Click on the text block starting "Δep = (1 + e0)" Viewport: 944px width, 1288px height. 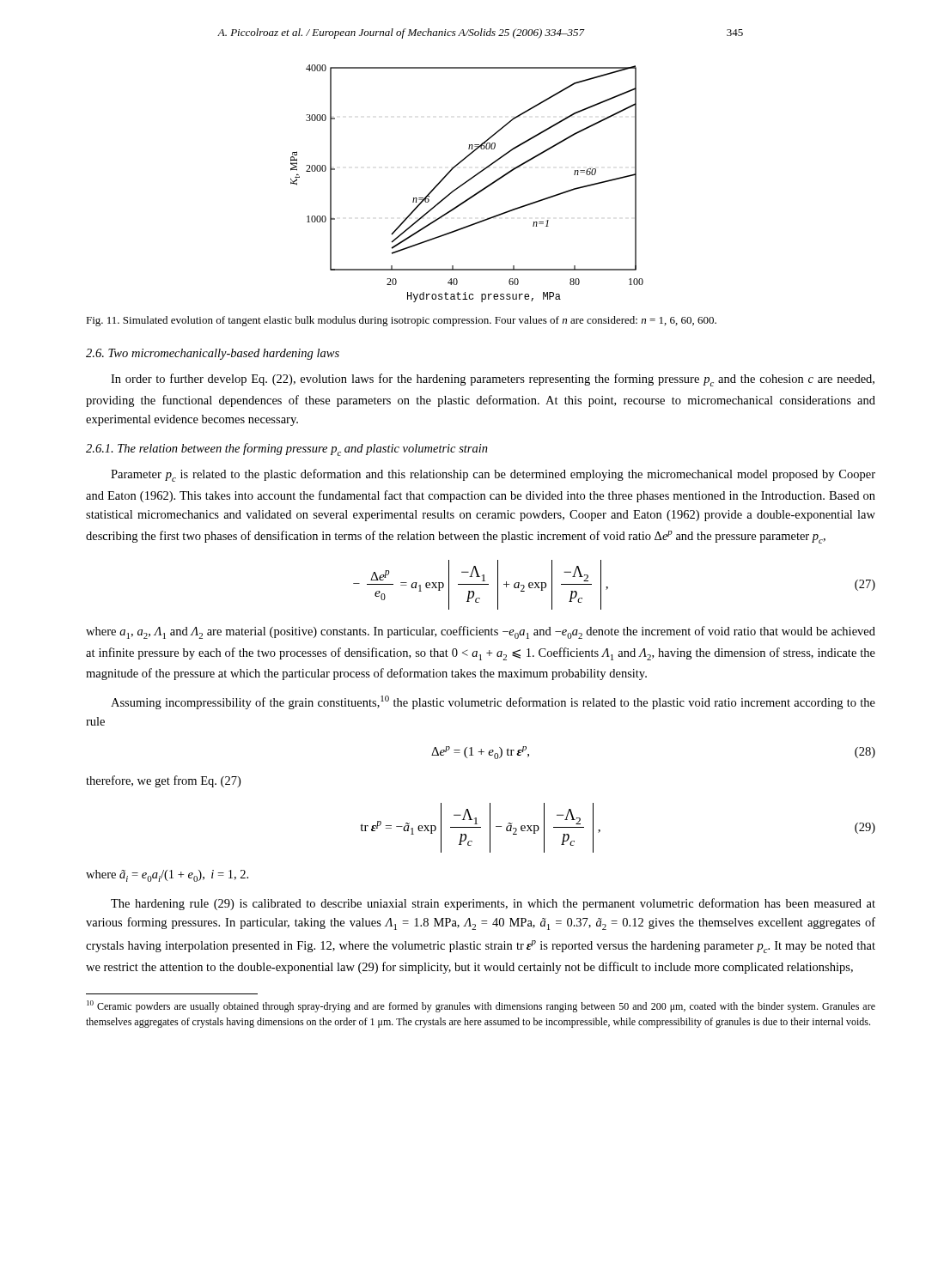(x=481, y=753)
